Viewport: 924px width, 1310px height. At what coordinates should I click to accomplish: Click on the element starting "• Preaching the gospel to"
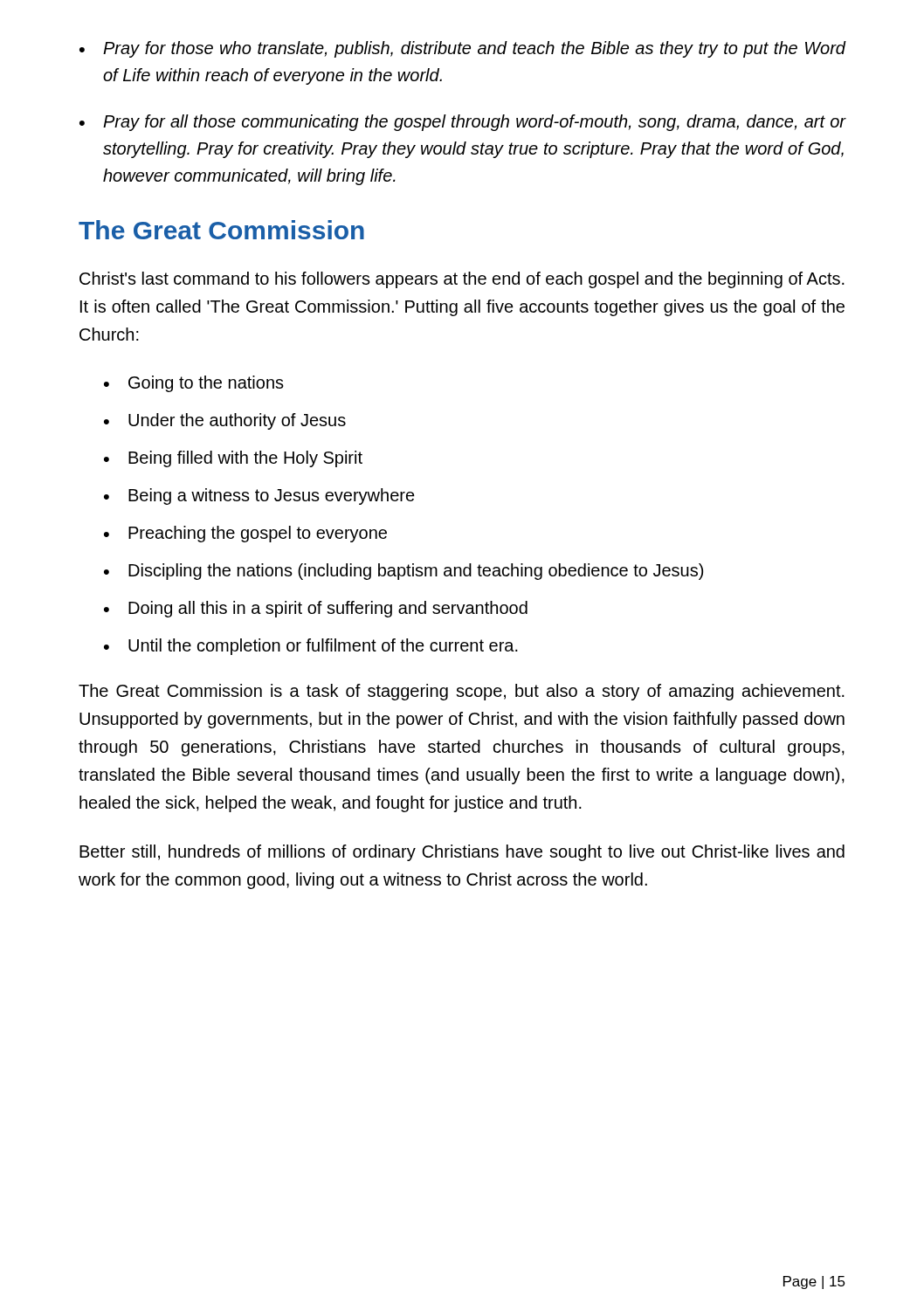[245, 534]
